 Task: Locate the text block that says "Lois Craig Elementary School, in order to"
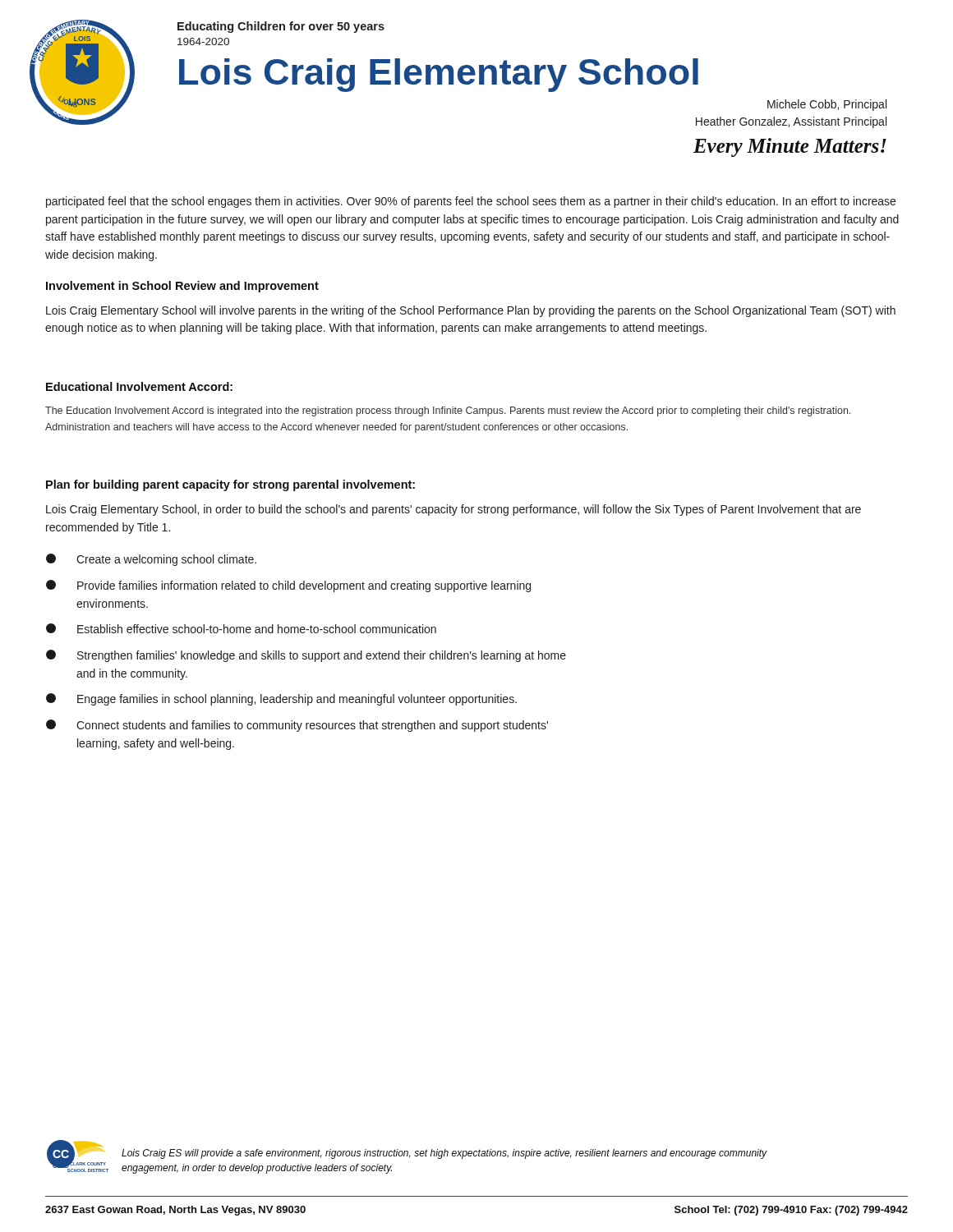coord(453,518)
